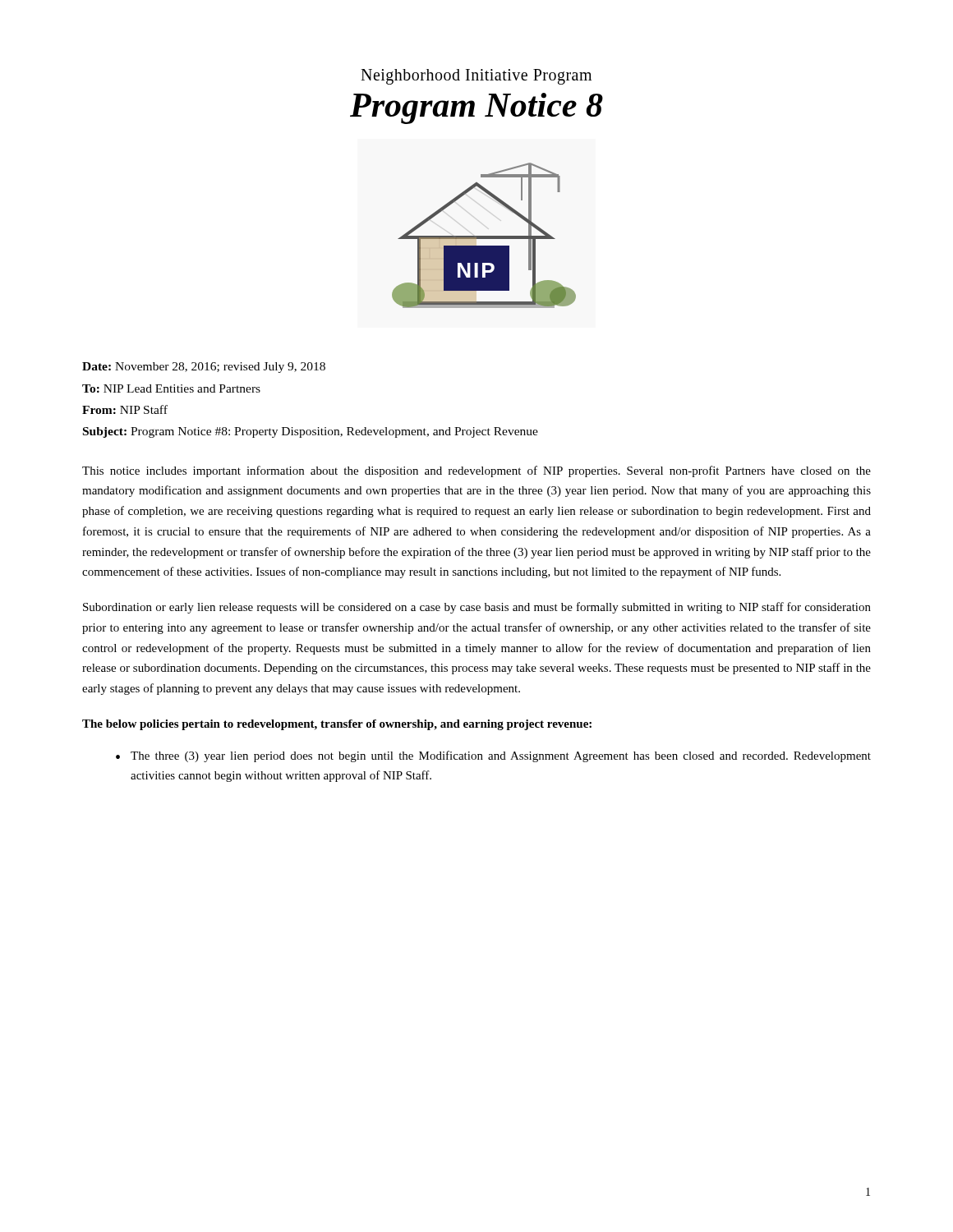Select the text block with the text "This notice includes important information about"
The image size is (953, 1232).
point(476,521)
